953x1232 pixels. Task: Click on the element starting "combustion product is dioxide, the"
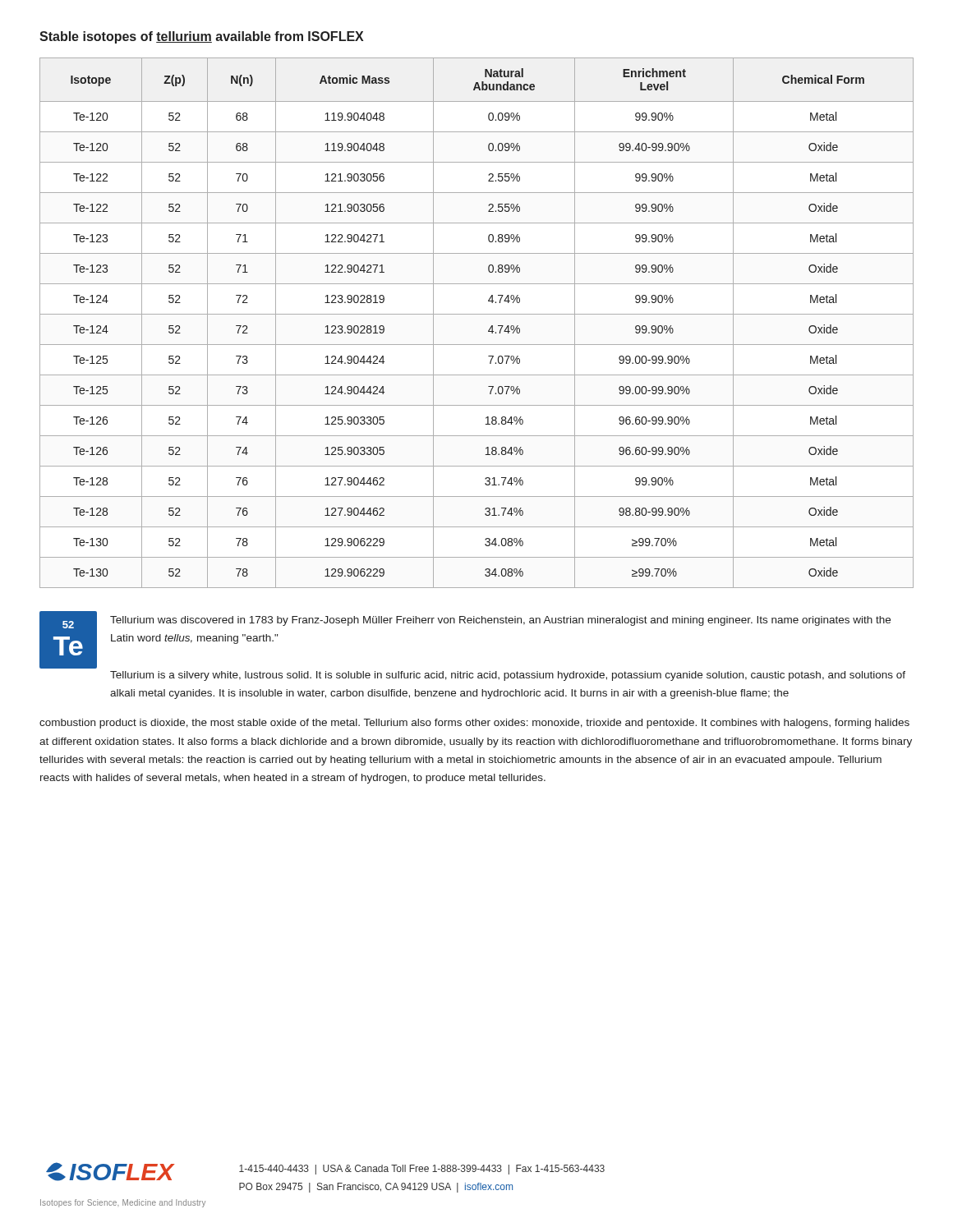pos(476,750)
